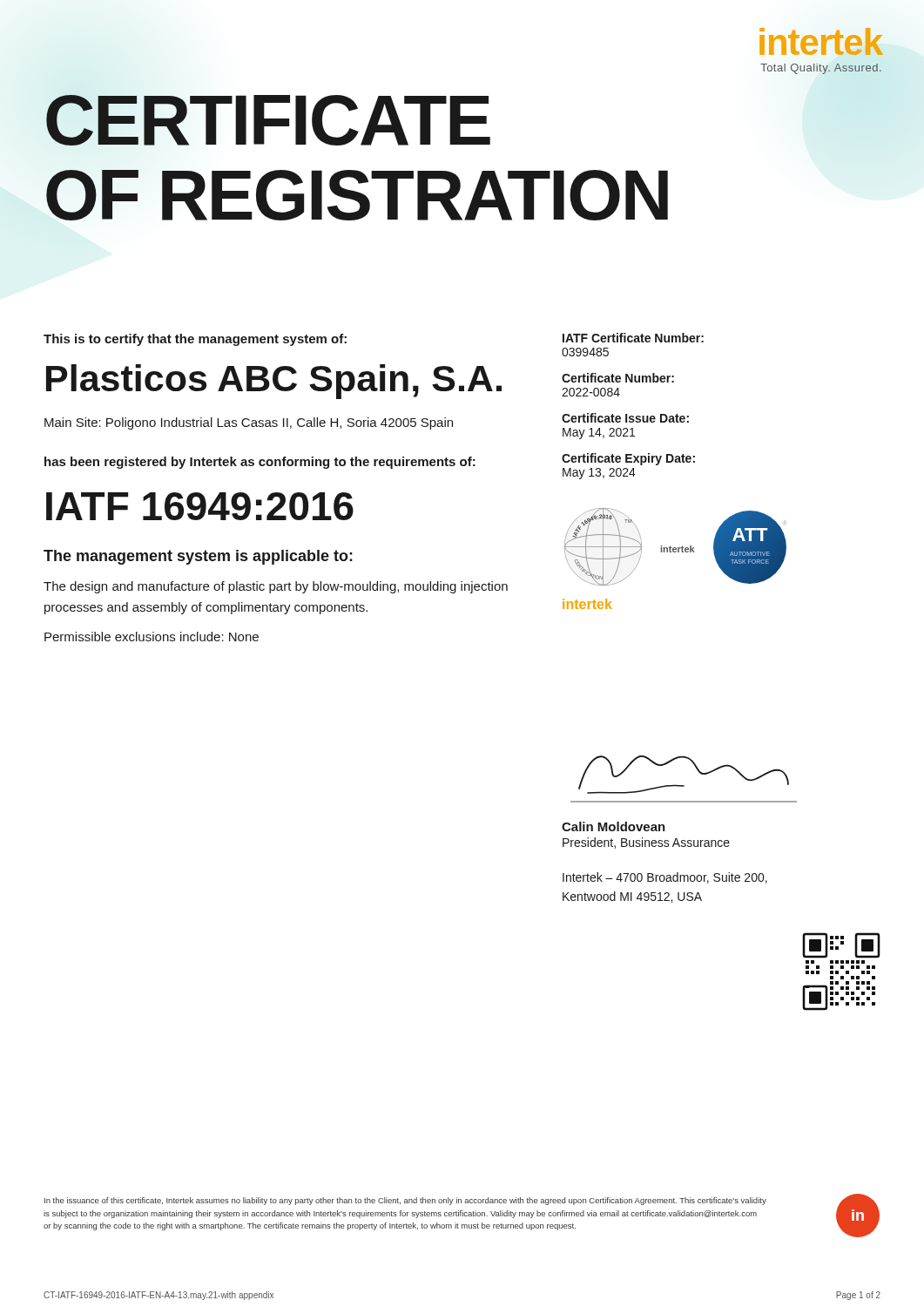Where does it say "Plasticos ABC Spain, S.A."?

(x=274, y=379)
